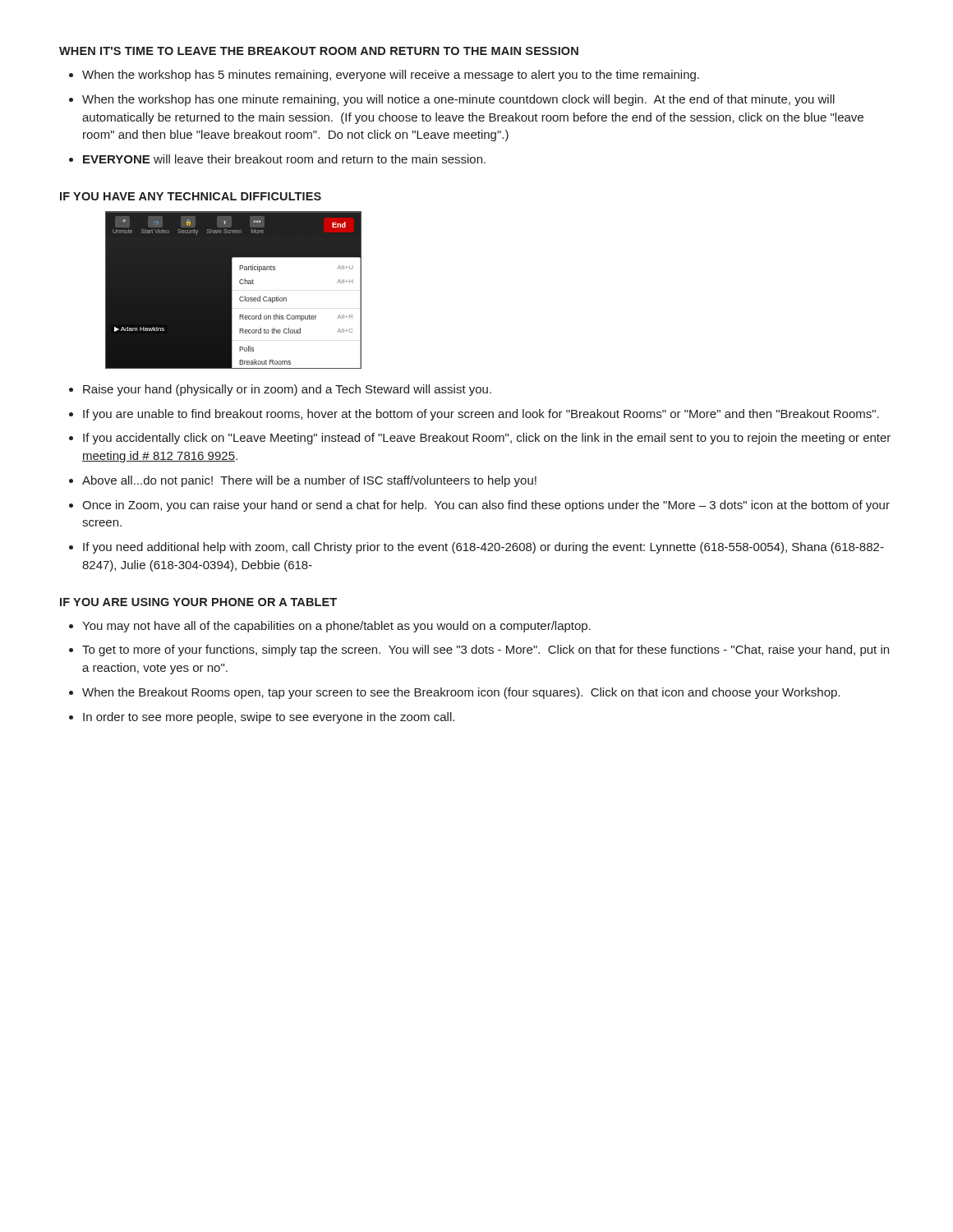
Task: Select the list item that says "When the Breakout Rooms open, tap your"
Action: [462, 692]
